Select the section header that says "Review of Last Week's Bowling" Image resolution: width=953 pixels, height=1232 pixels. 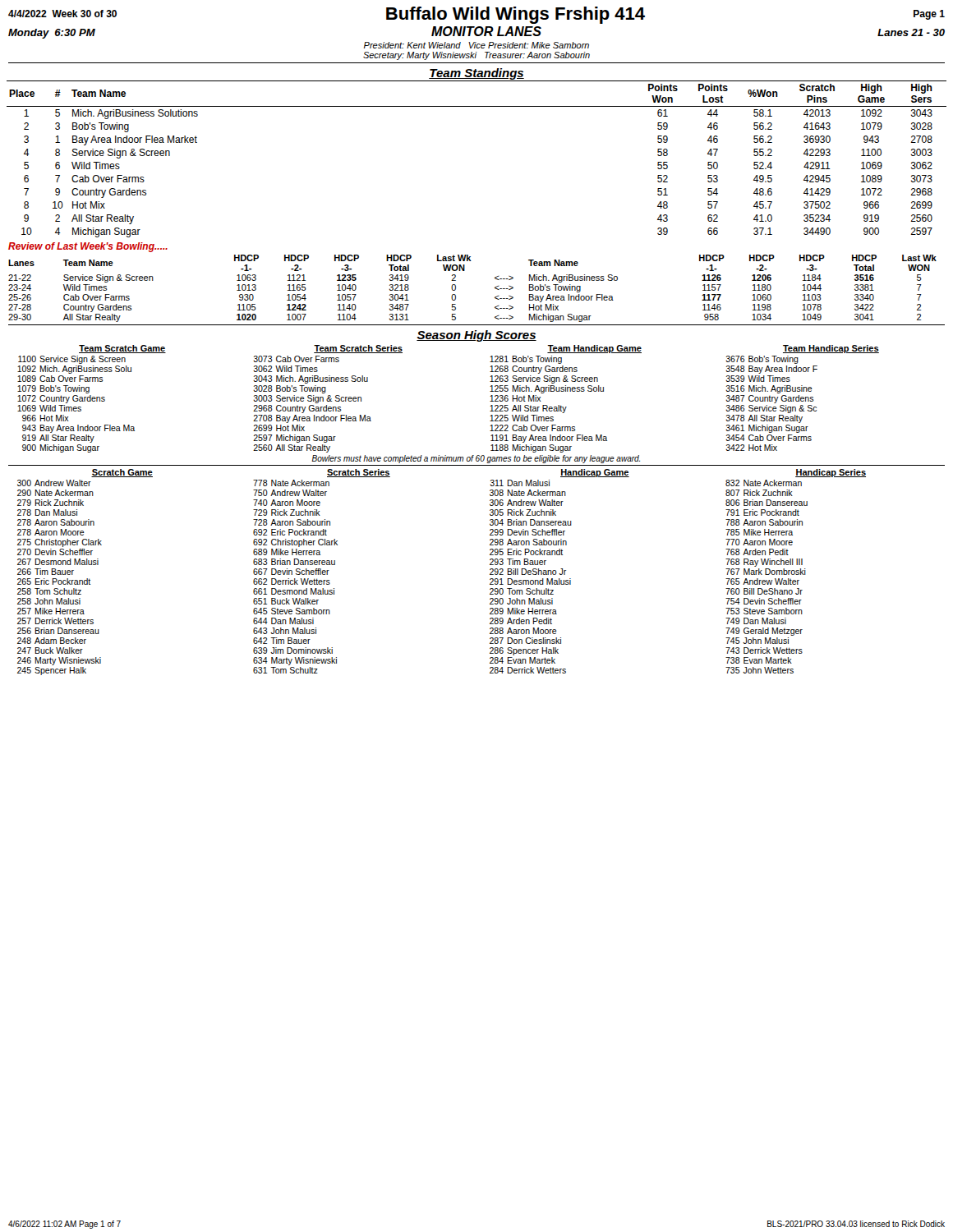pyautogui.click(x=88, y=246)
